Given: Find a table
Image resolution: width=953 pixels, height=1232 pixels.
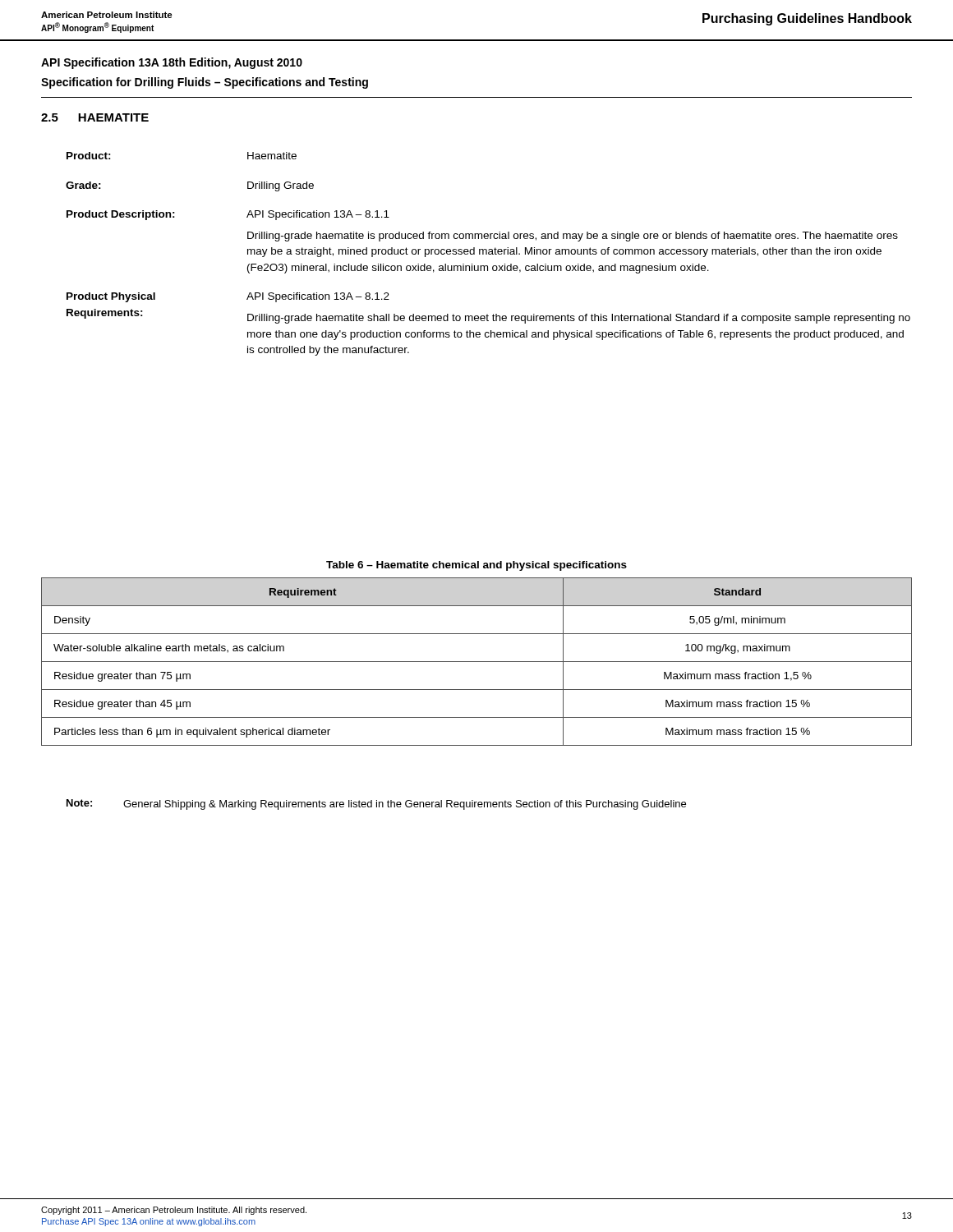Looking at the screenshot, I should (x=476, y=662).
